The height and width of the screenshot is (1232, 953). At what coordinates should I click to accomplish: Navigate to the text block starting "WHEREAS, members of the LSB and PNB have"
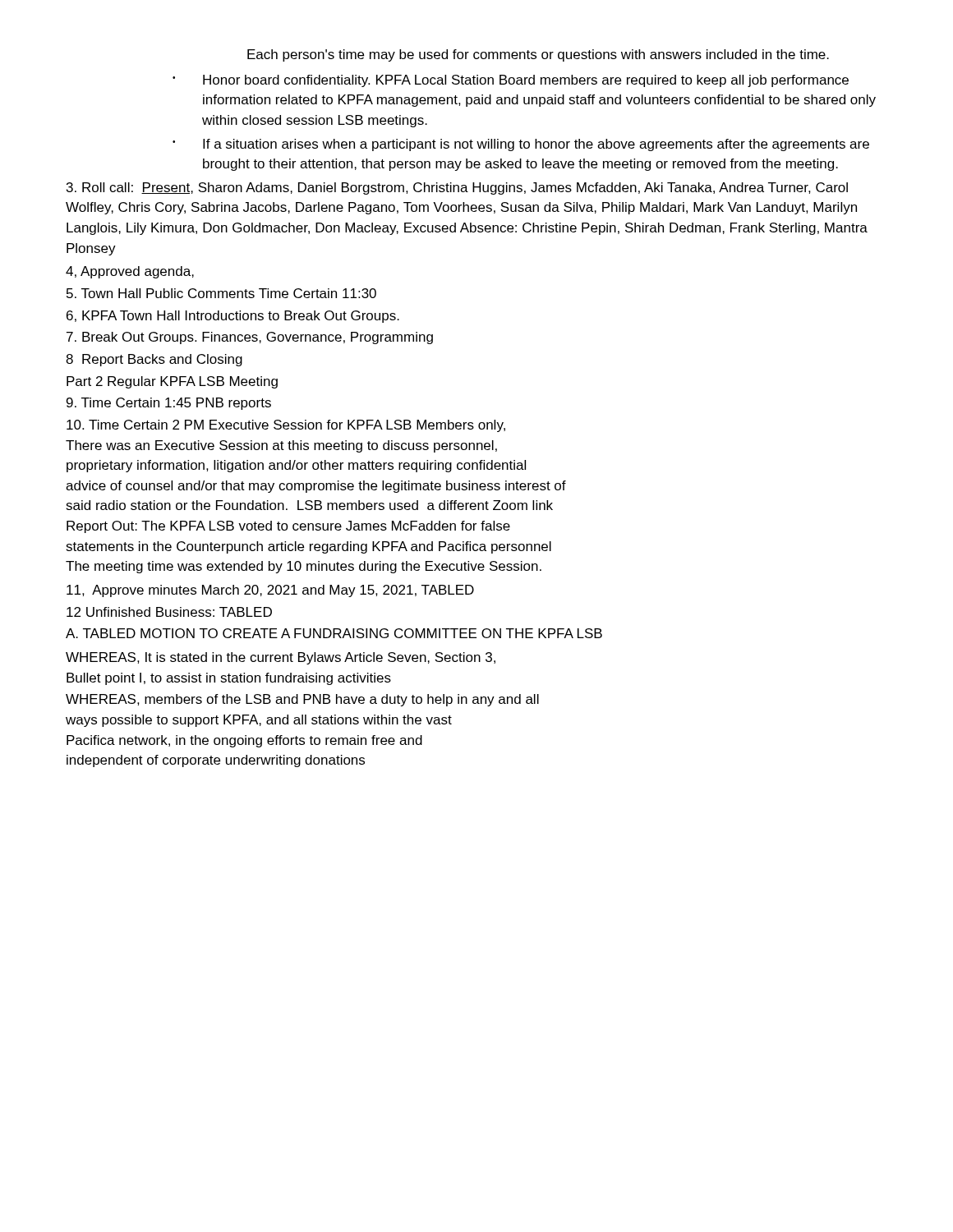pos(303,730)
